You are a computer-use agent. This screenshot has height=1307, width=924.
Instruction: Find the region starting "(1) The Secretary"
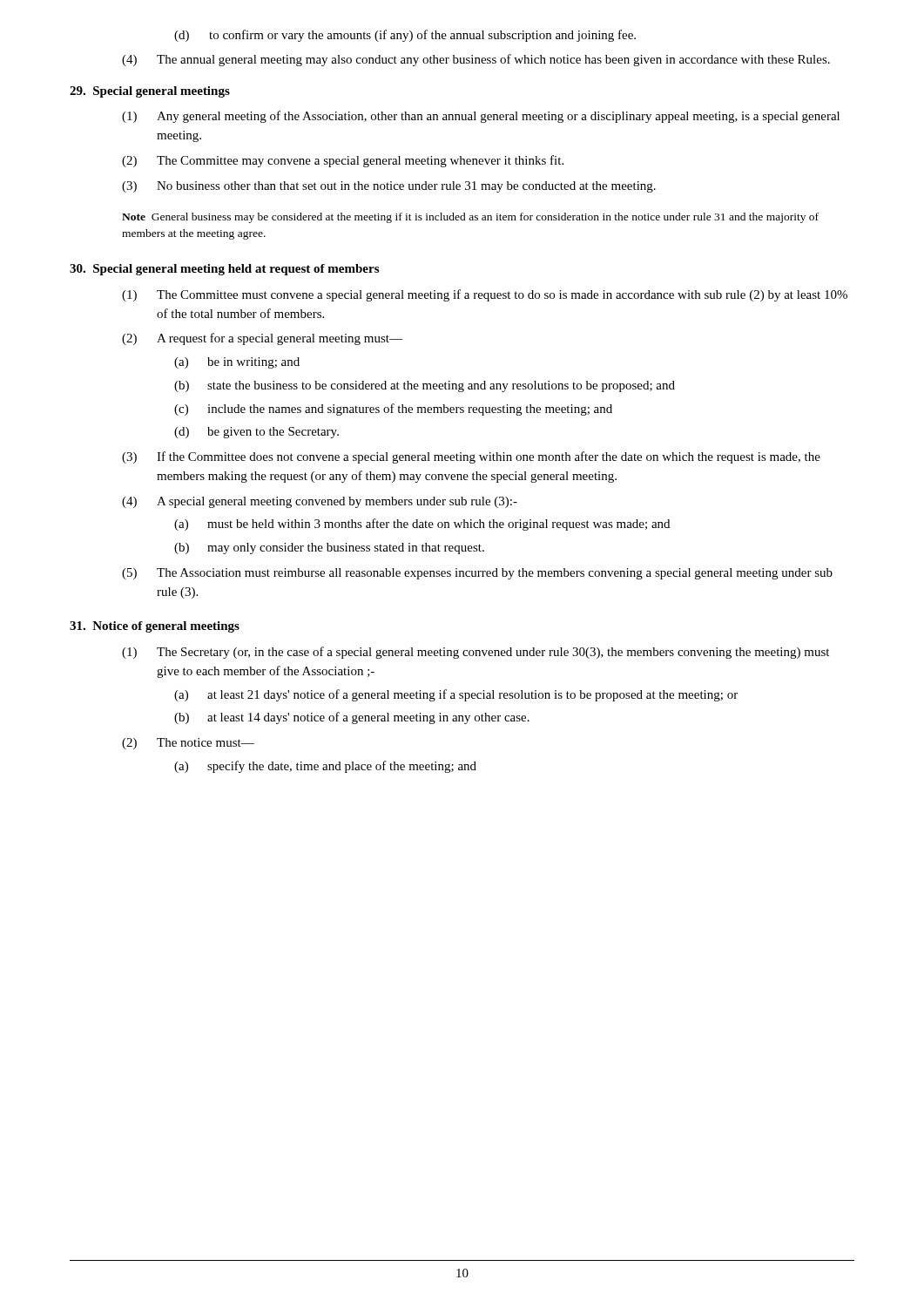coord(488,662)
